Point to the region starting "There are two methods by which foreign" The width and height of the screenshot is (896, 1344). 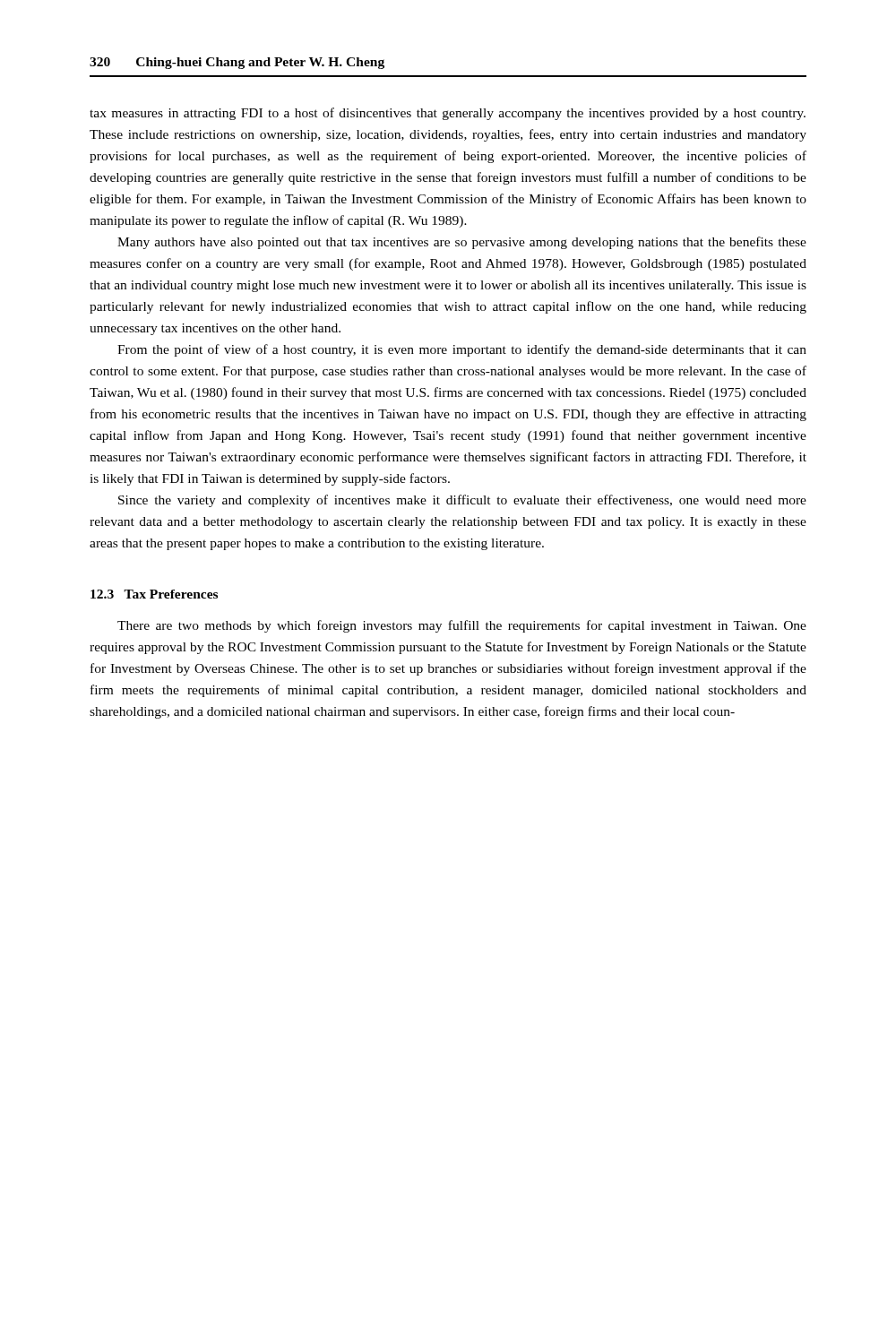(448, 669)
